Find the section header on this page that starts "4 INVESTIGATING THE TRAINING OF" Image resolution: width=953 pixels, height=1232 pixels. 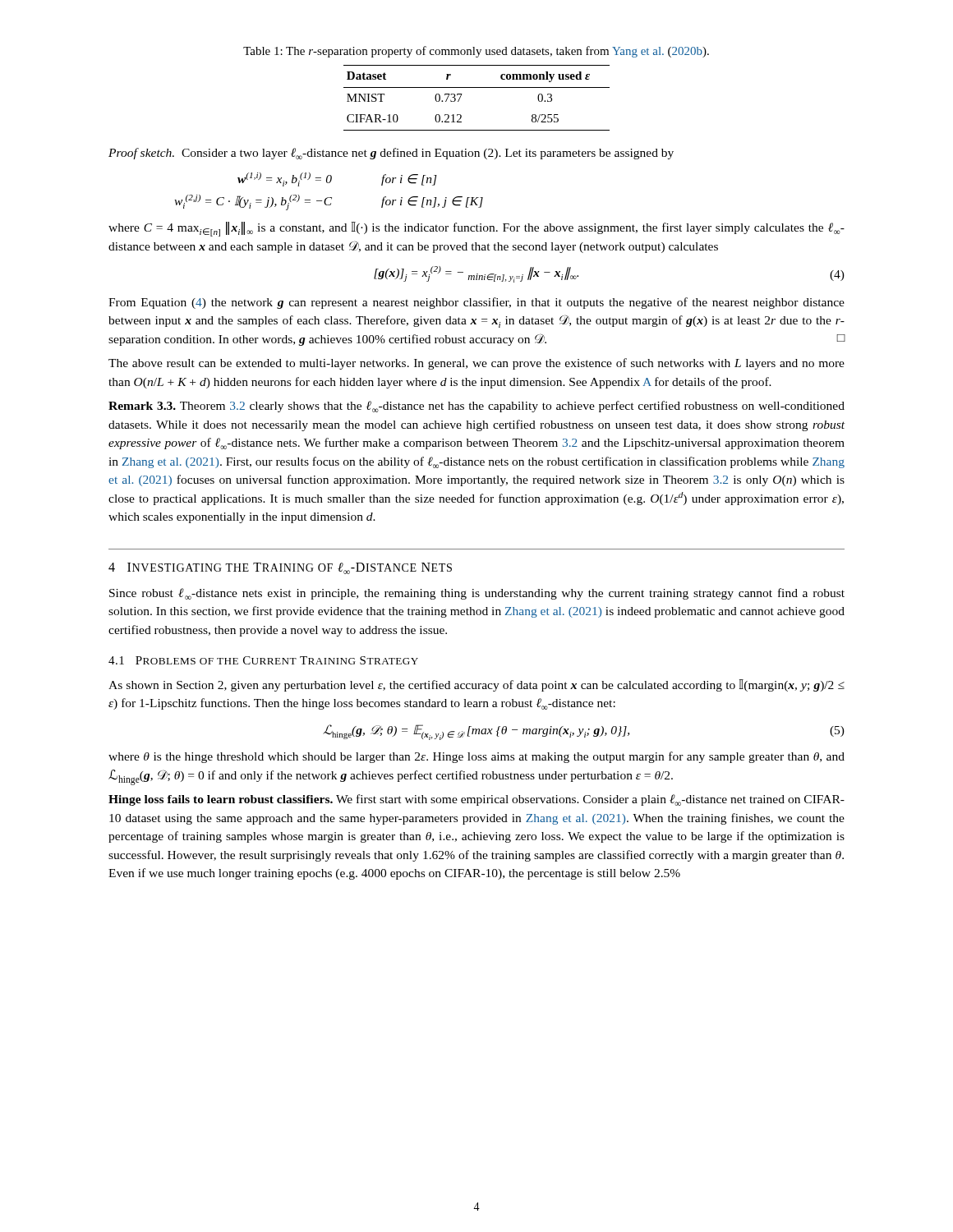[281, 569]
